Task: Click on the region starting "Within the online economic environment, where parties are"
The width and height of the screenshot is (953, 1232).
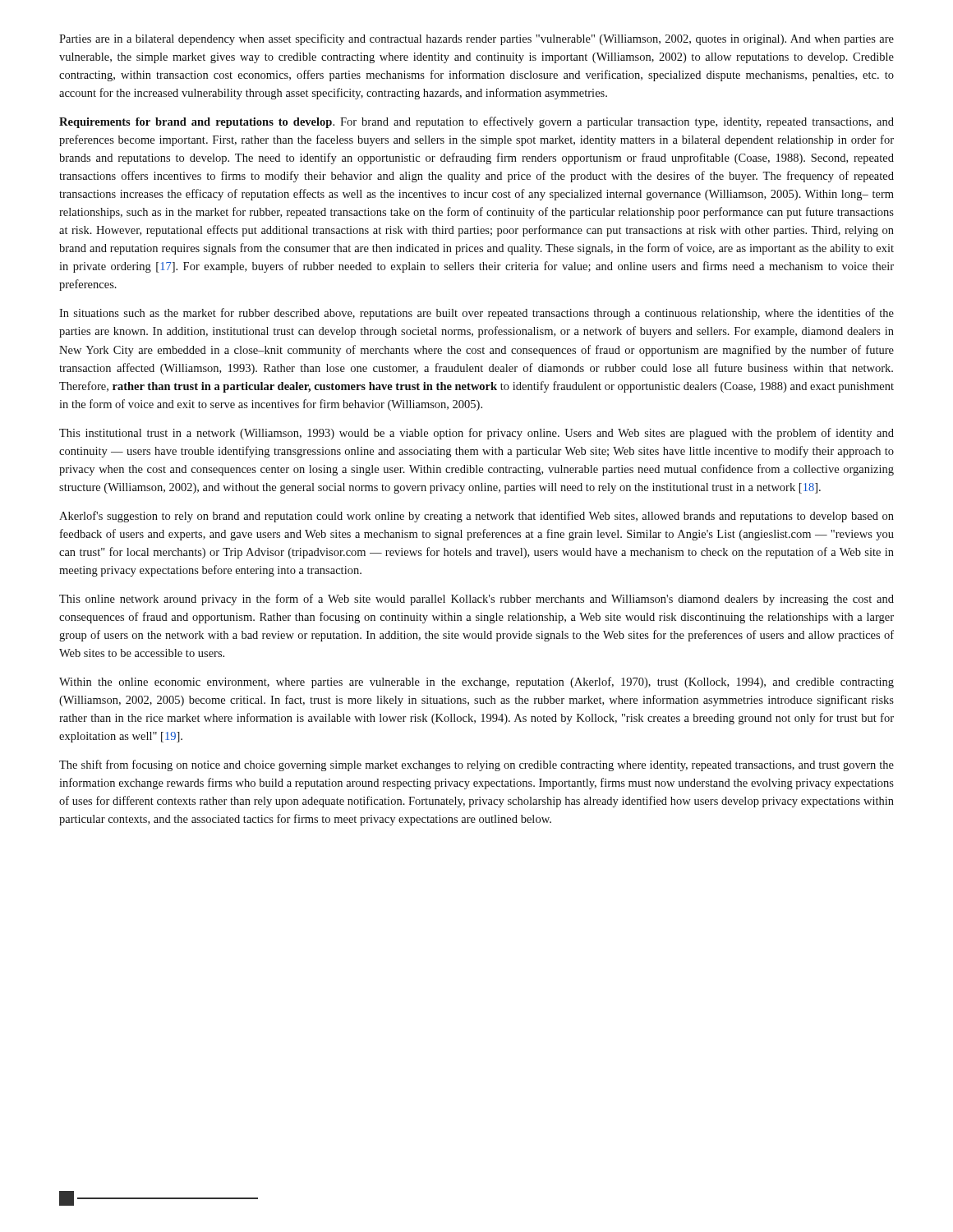Action: click(476, 709)
